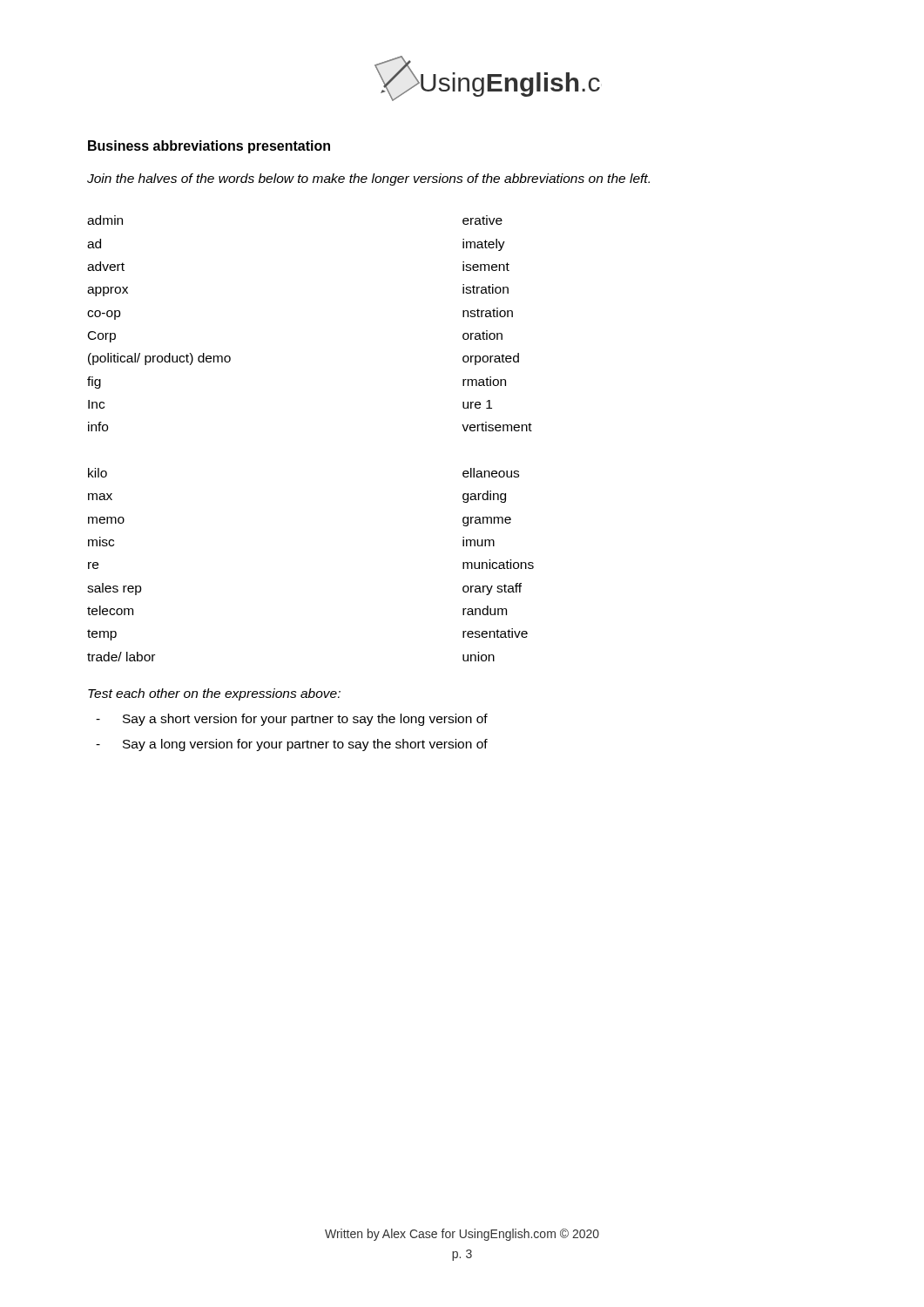Click on the table containing "admin ad advert approx co-op"
Screen dimensions: 1307x924
tap(462, 439)
